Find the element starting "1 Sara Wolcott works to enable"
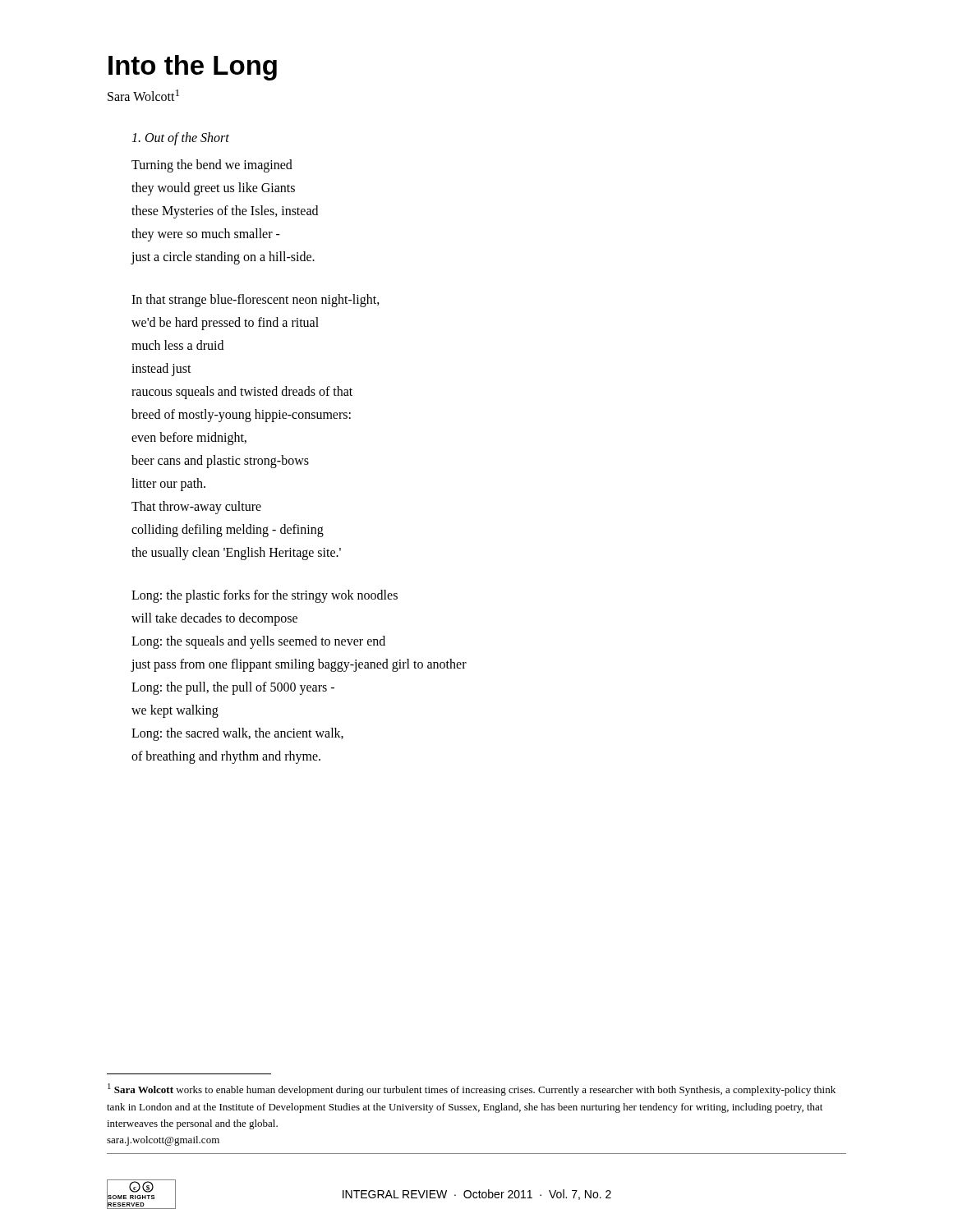Screen dimensions: 1232x953 [x=476, y=1114]
